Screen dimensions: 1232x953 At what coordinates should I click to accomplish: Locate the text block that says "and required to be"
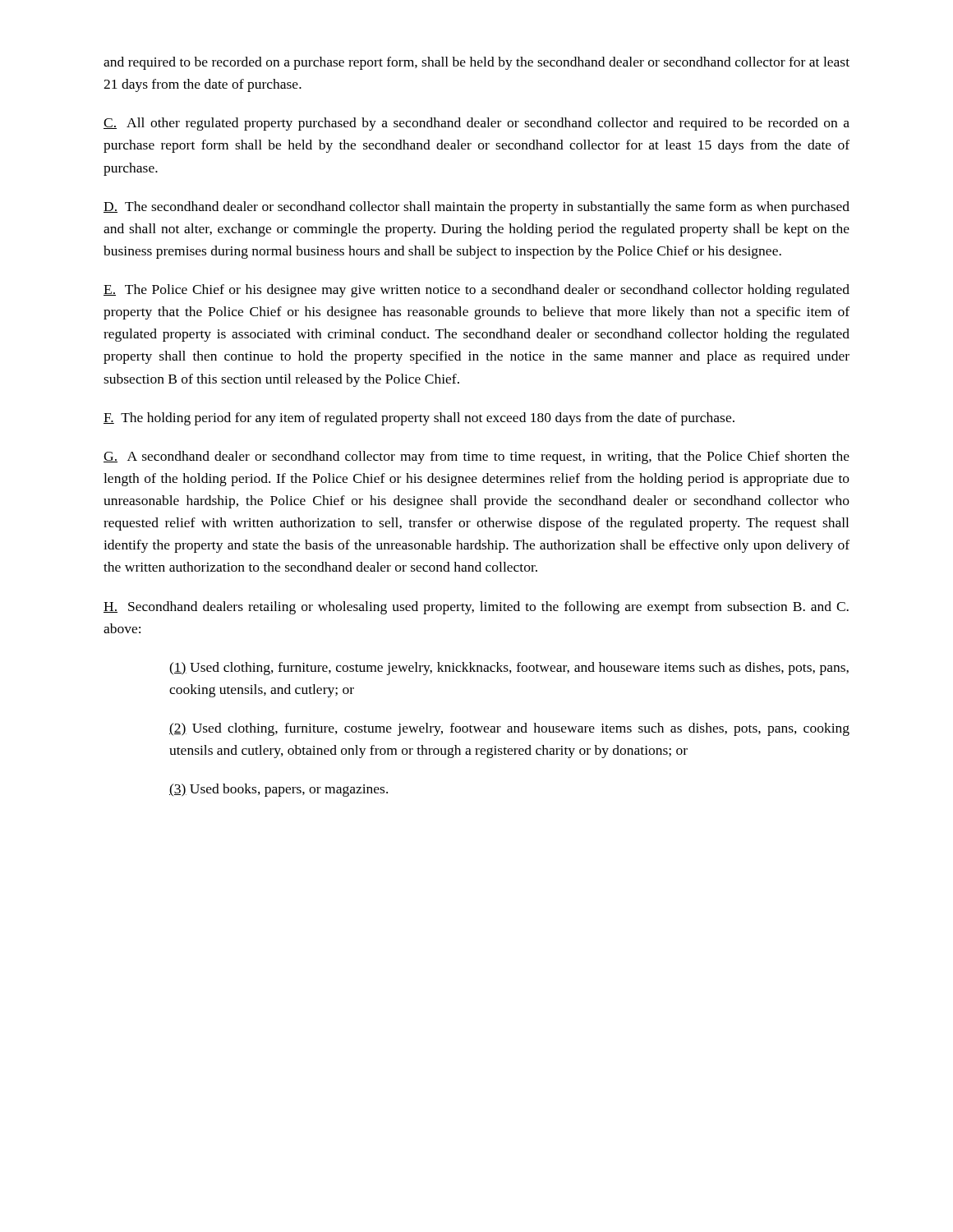(x=476, y=73)
